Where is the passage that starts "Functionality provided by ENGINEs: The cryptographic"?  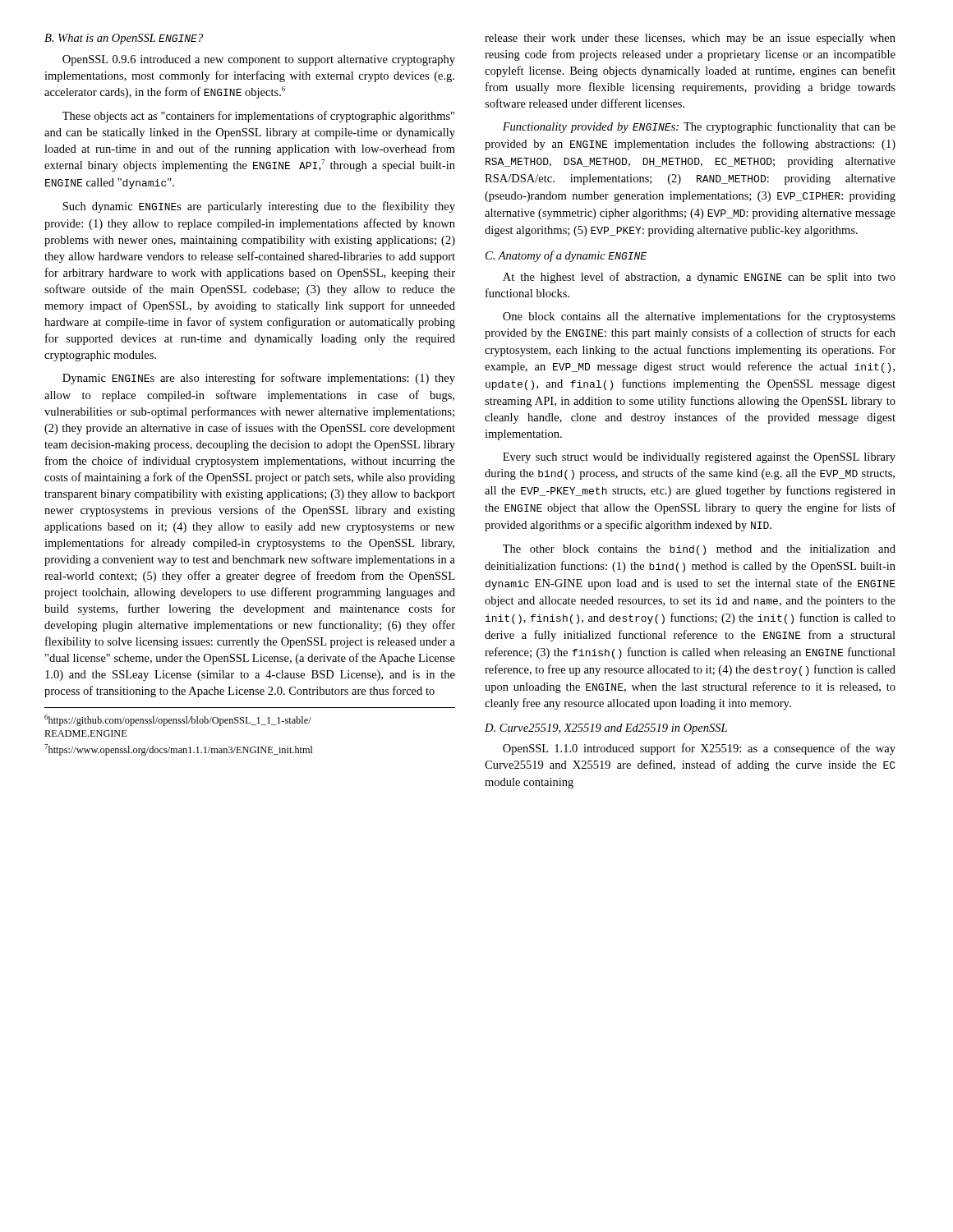tap(690, 178)
